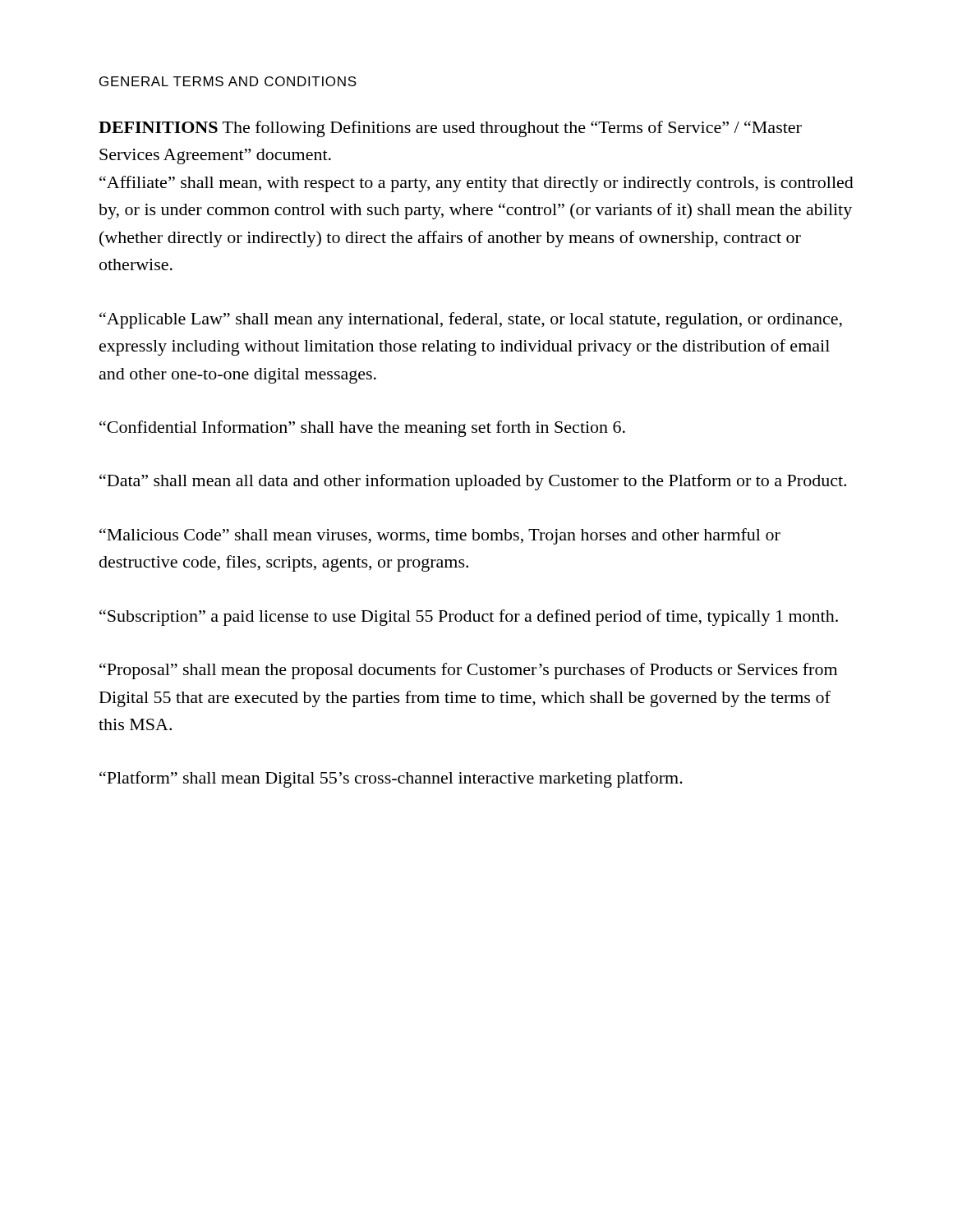The width and height of the screenshot is (953, 1232).
Task: Find the region starting "“Proposal” shall mean"
Action: click(x=468, y=697)
